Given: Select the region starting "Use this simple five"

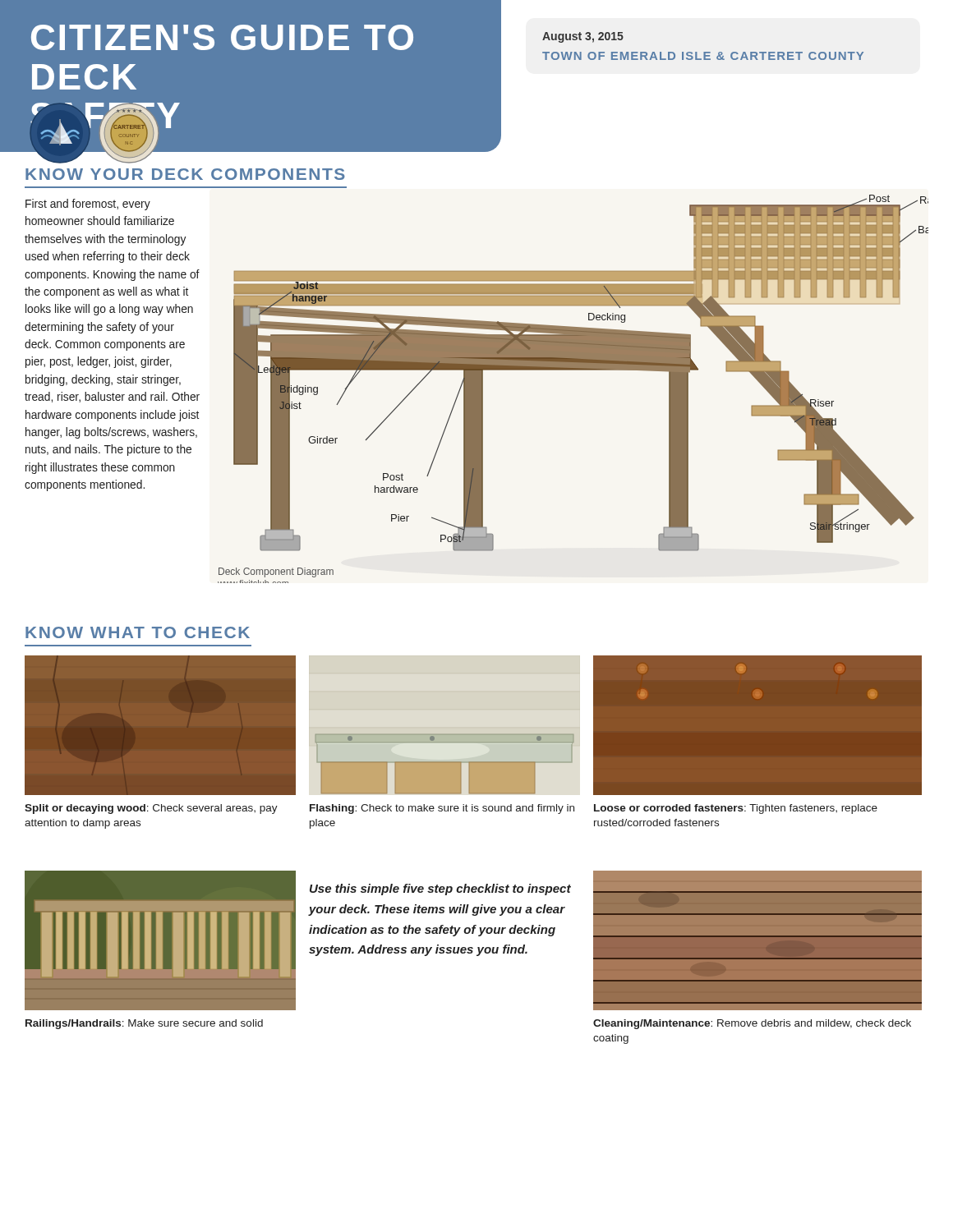Looking at the screenshot, I should click(440, 919).
